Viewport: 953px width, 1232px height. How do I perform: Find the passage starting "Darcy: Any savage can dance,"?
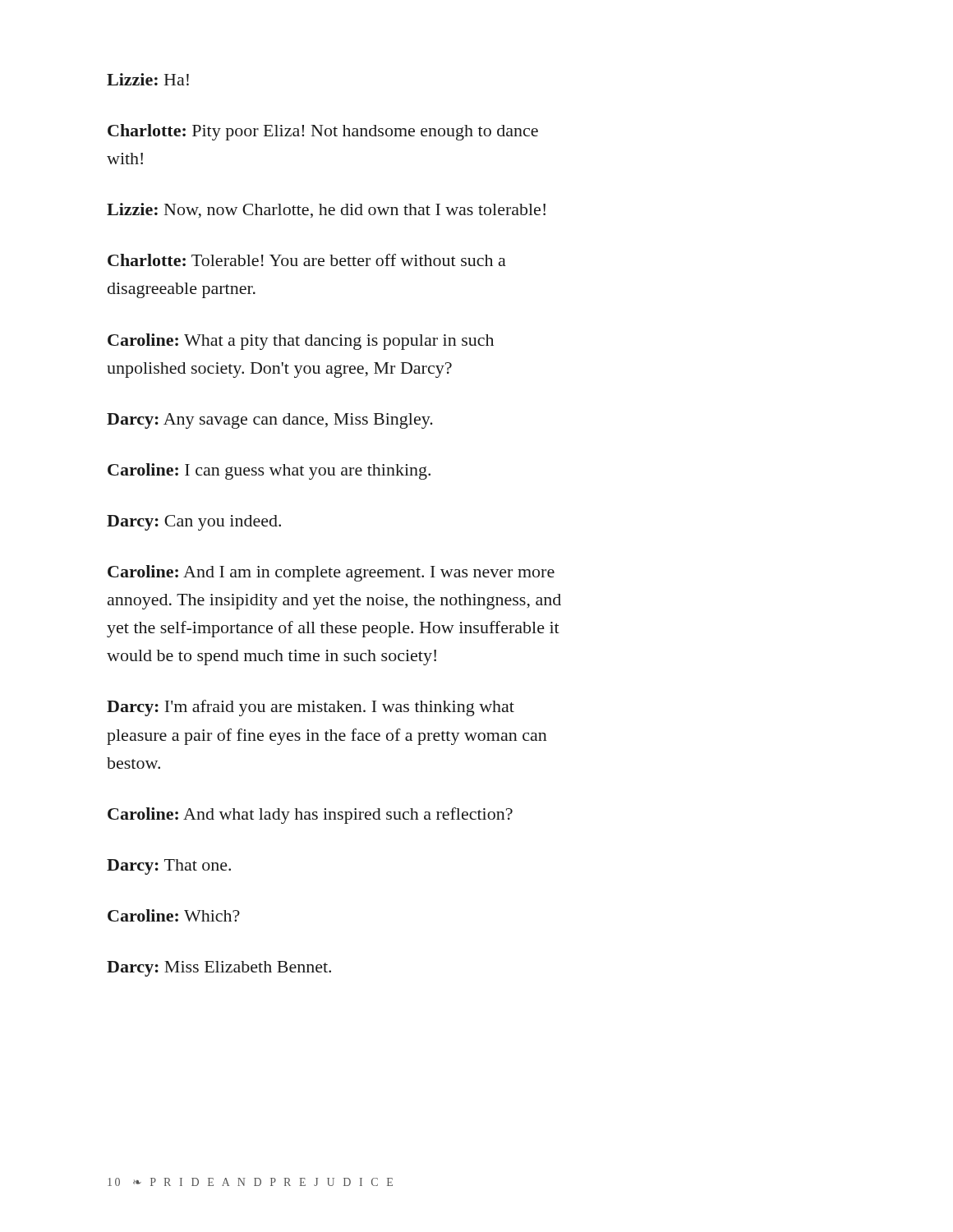[270, 418]
